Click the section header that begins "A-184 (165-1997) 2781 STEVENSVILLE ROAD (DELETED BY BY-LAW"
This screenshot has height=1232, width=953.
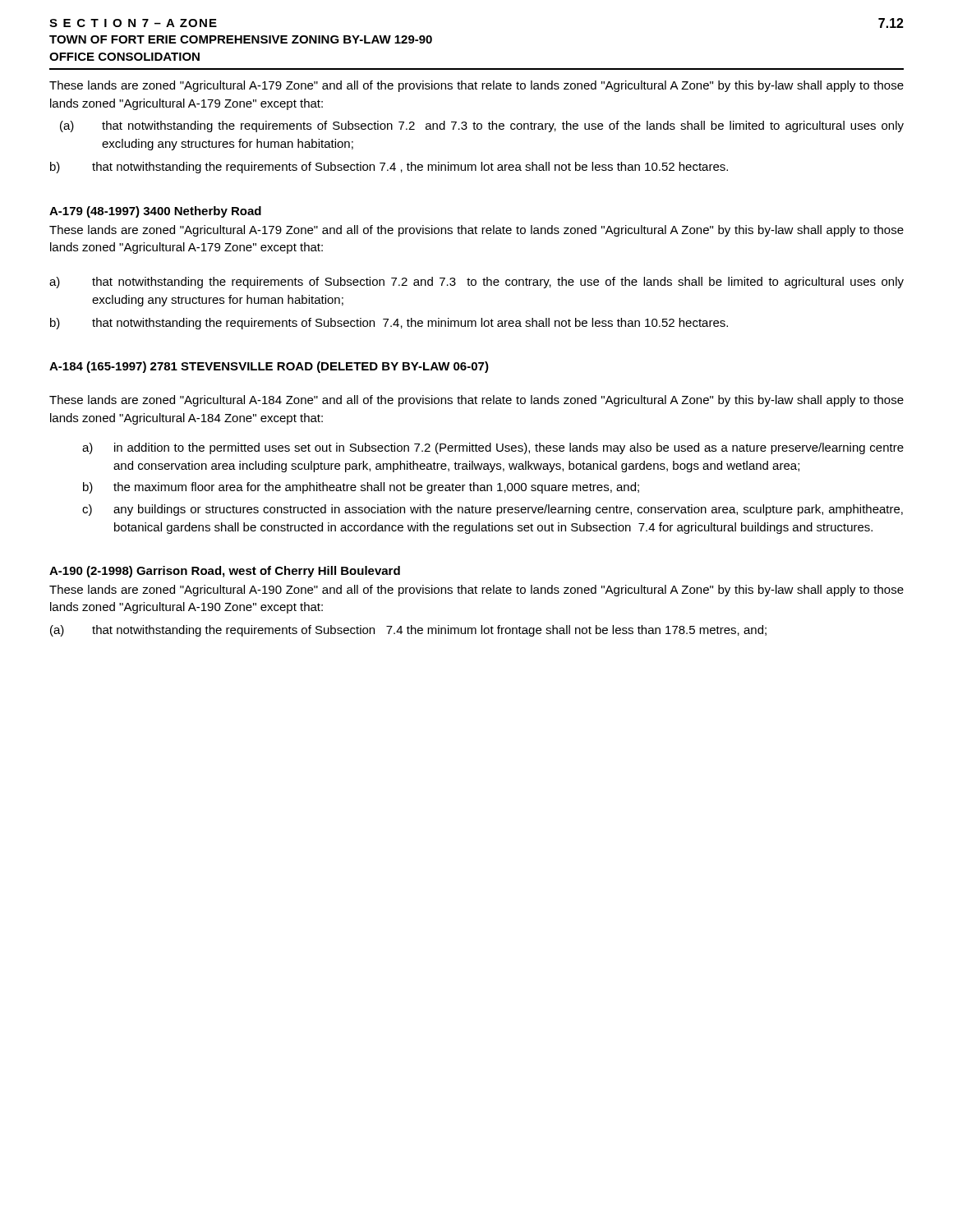pyautogui.click(x=476, y=366)
